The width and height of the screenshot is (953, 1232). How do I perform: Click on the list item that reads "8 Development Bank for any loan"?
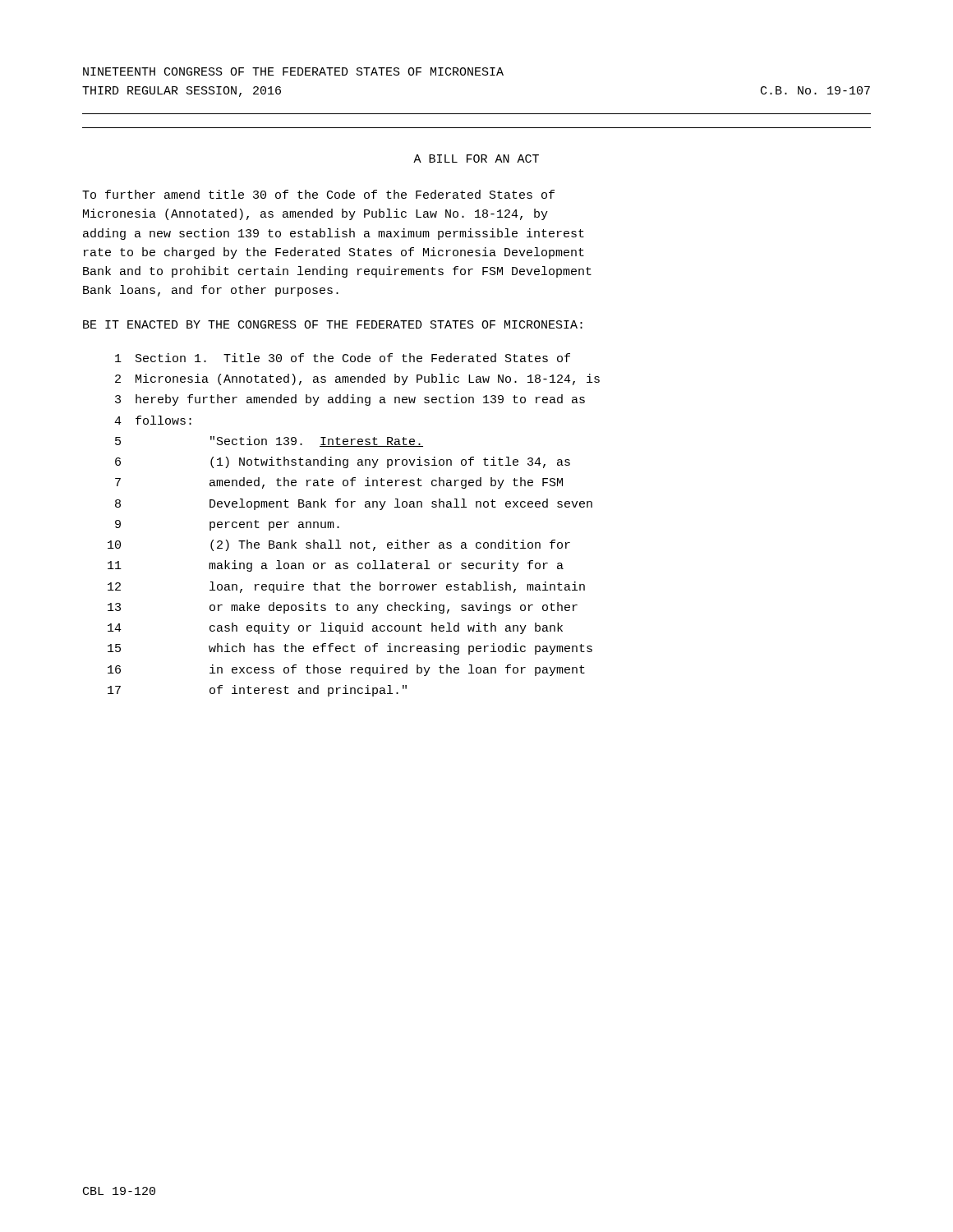(476, 504)
